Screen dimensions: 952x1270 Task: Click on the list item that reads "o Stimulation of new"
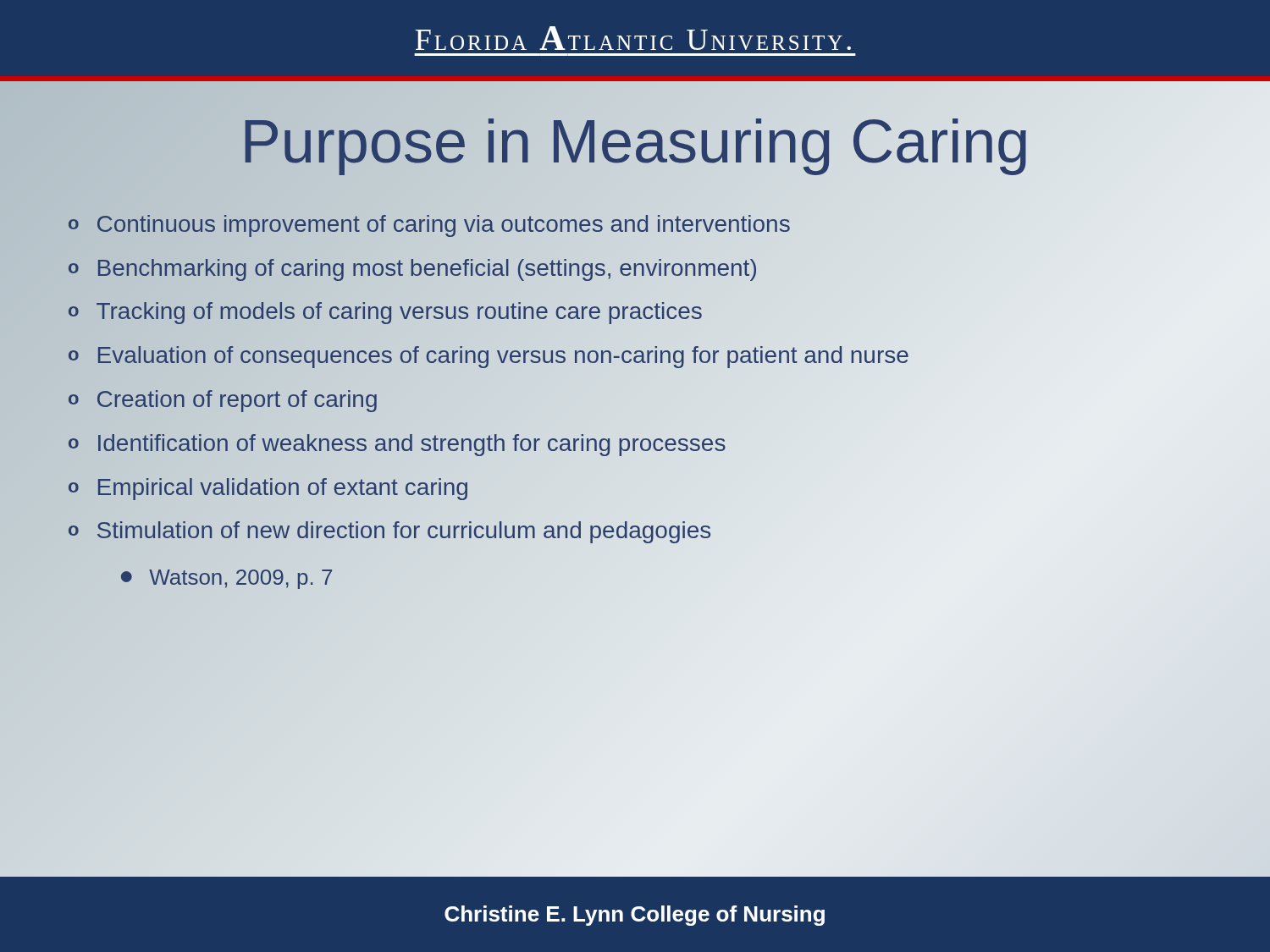[635, 531]
